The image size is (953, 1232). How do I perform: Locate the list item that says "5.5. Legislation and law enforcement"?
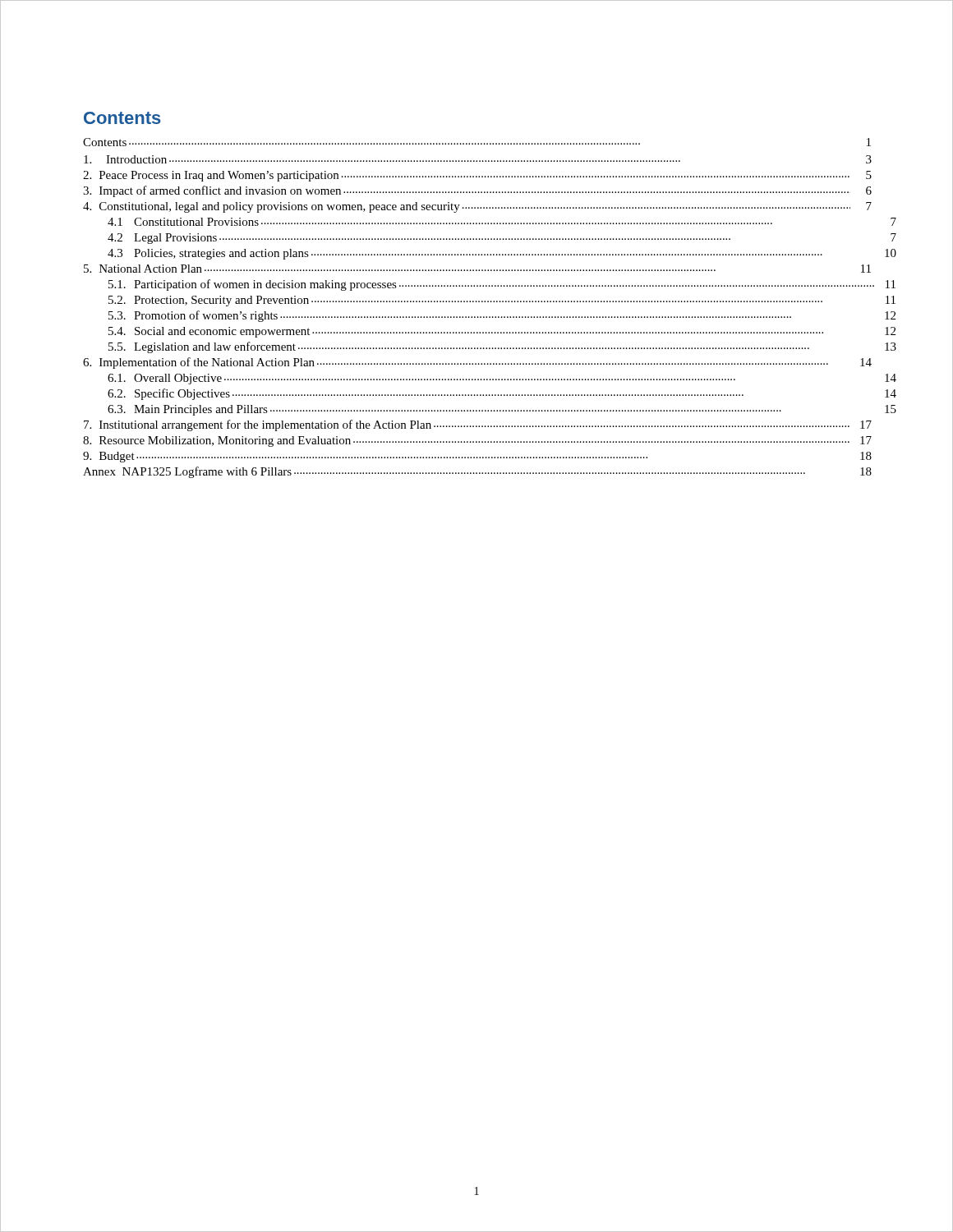(x=502, y=347)
